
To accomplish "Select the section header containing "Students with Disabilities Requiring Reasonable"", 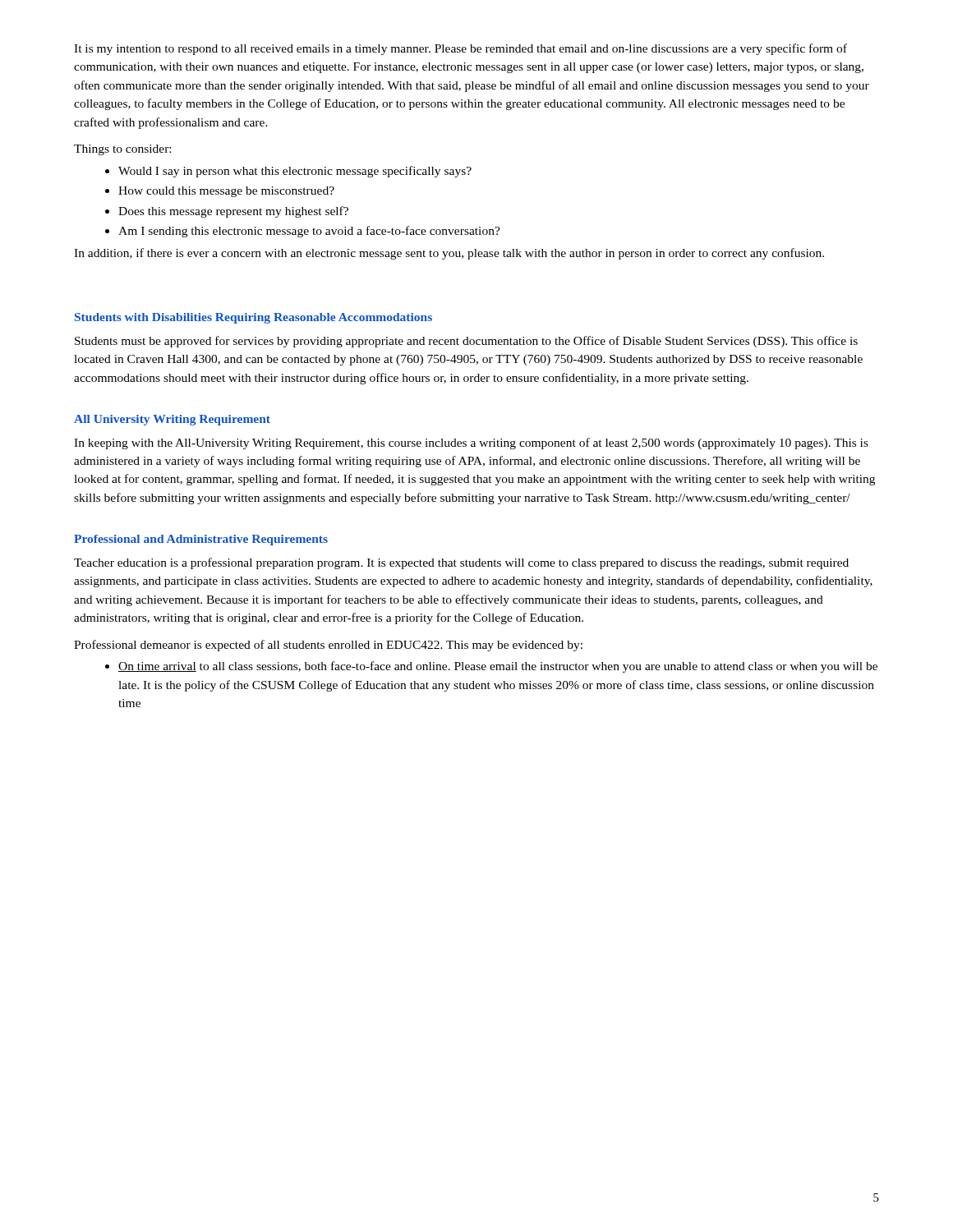I will (253, 317).
